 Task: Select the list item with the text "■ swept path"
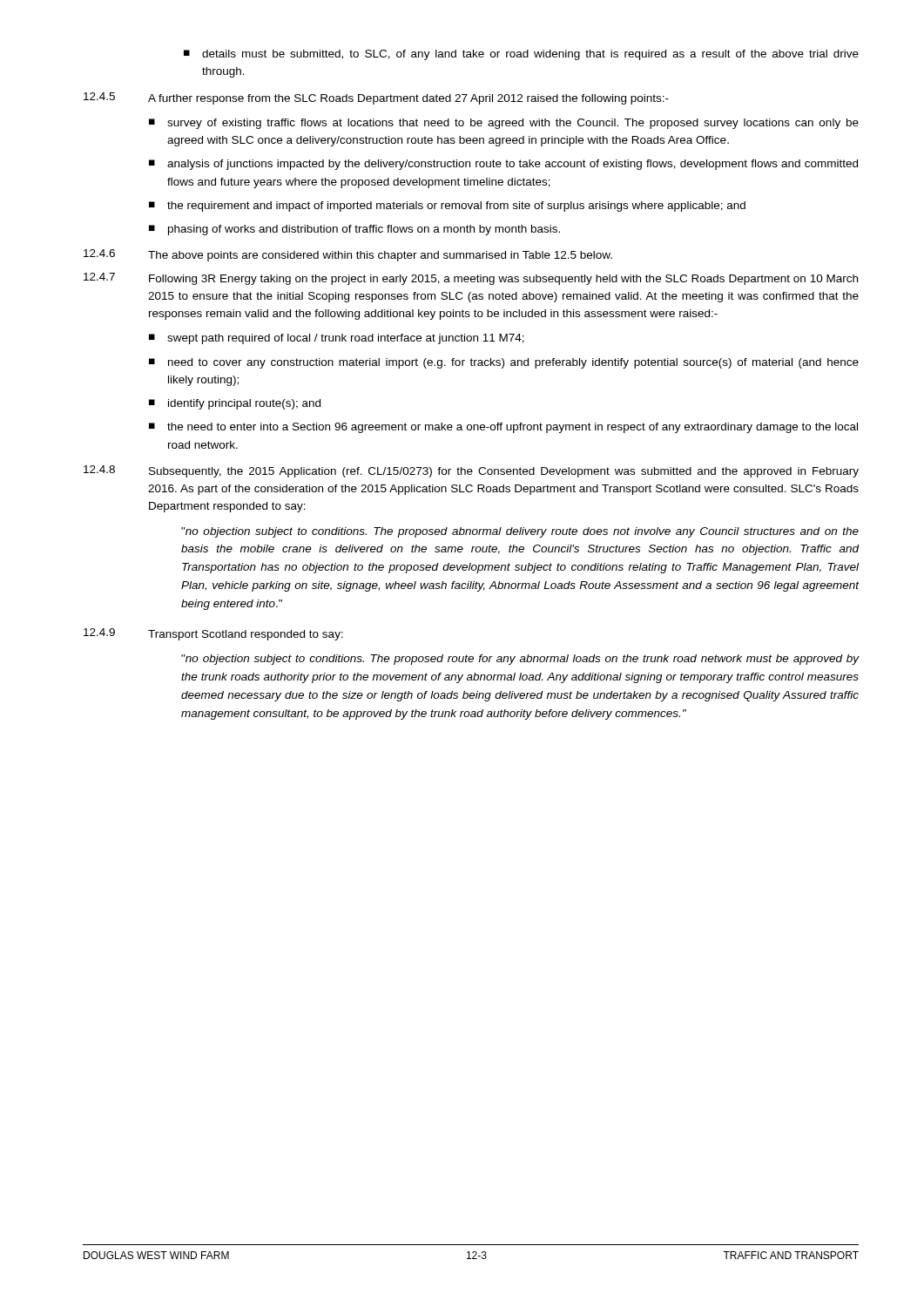[503, 338]
